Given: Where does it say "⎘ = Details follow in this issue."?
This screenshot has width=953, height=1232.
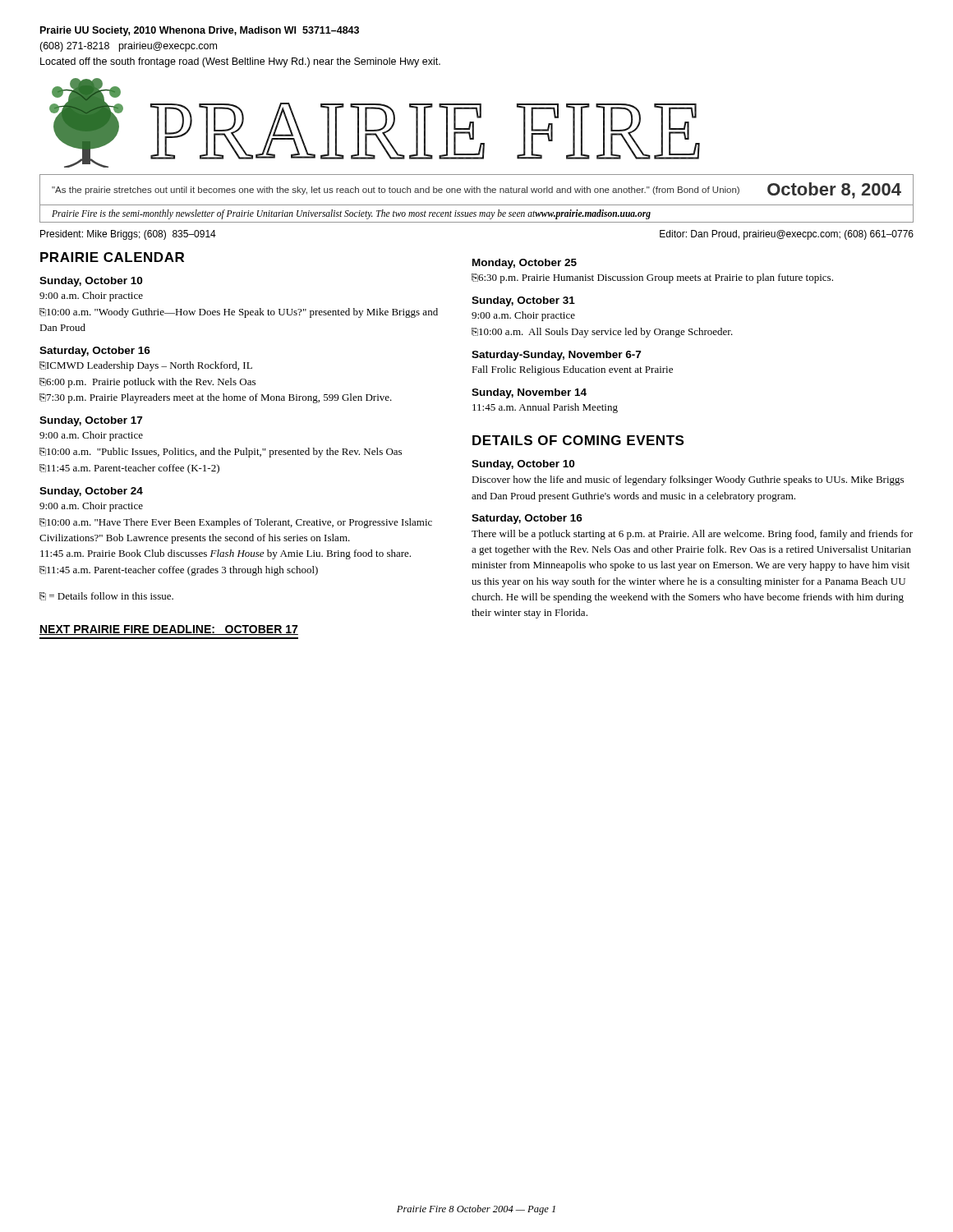Looking at the screenshot, I should point(107,596).
